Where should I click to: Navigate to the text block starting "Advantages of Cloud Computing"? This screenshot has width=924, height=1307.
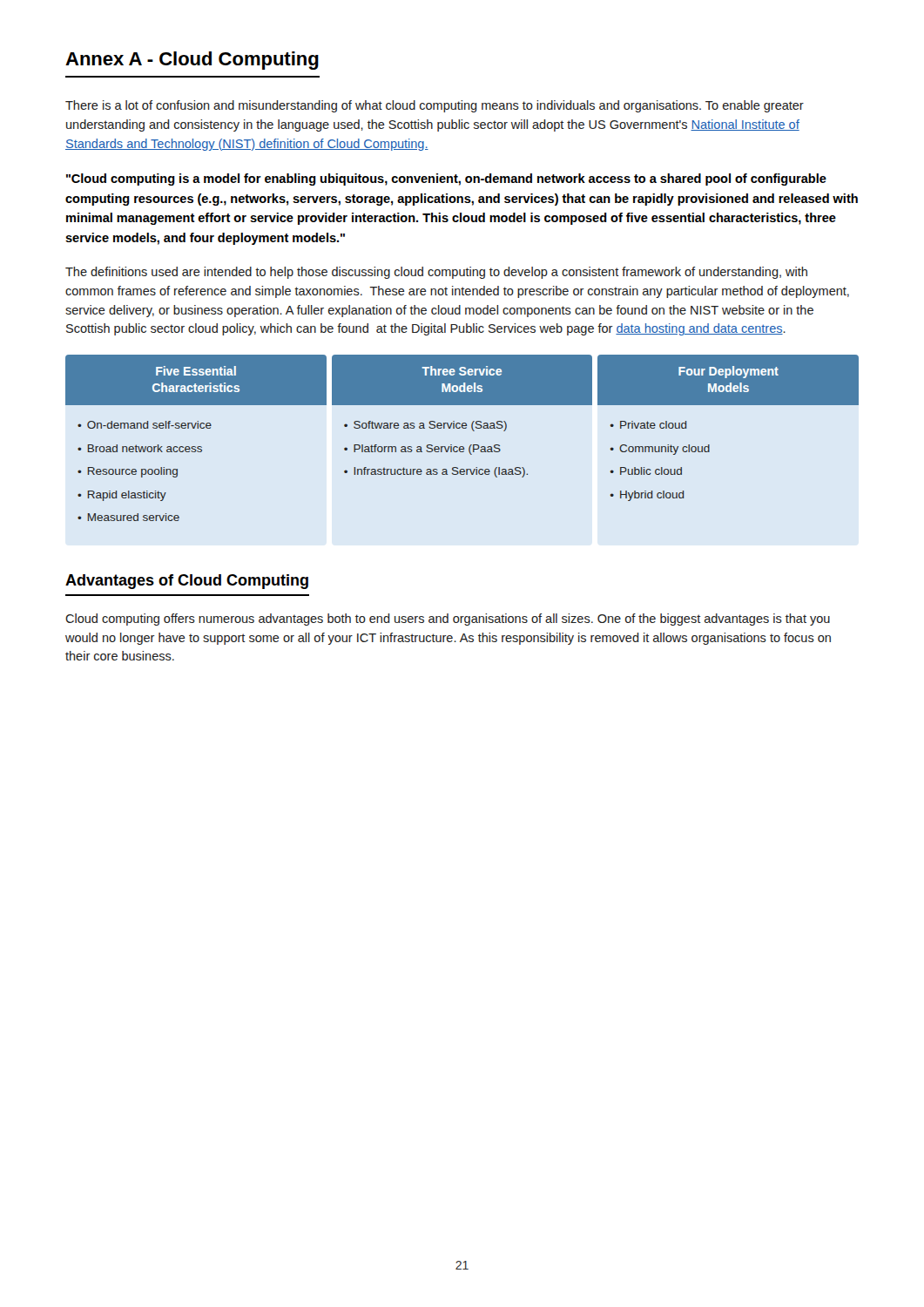coord(187,584)
